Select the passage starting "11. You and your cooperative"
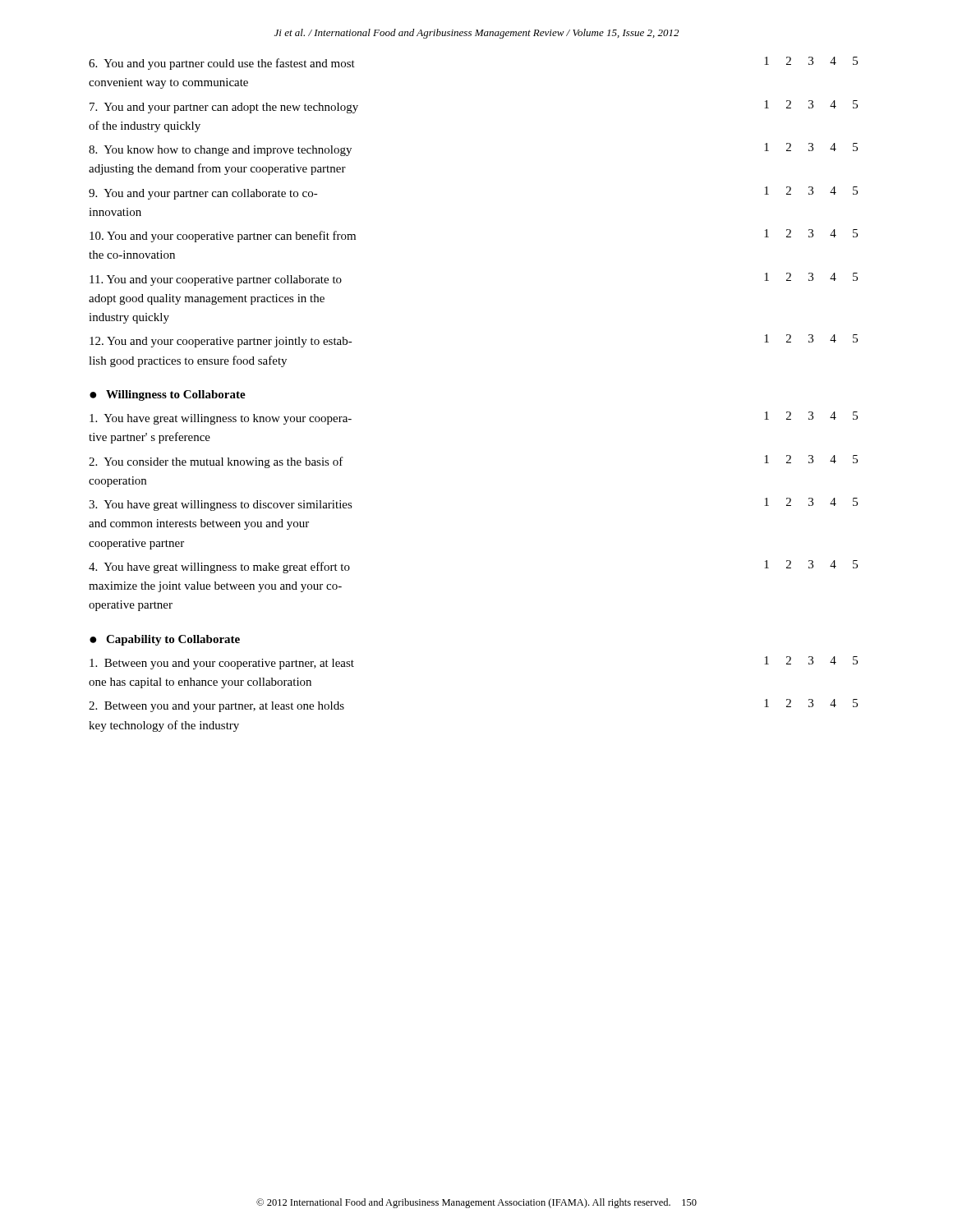 [x=214, y=279]
